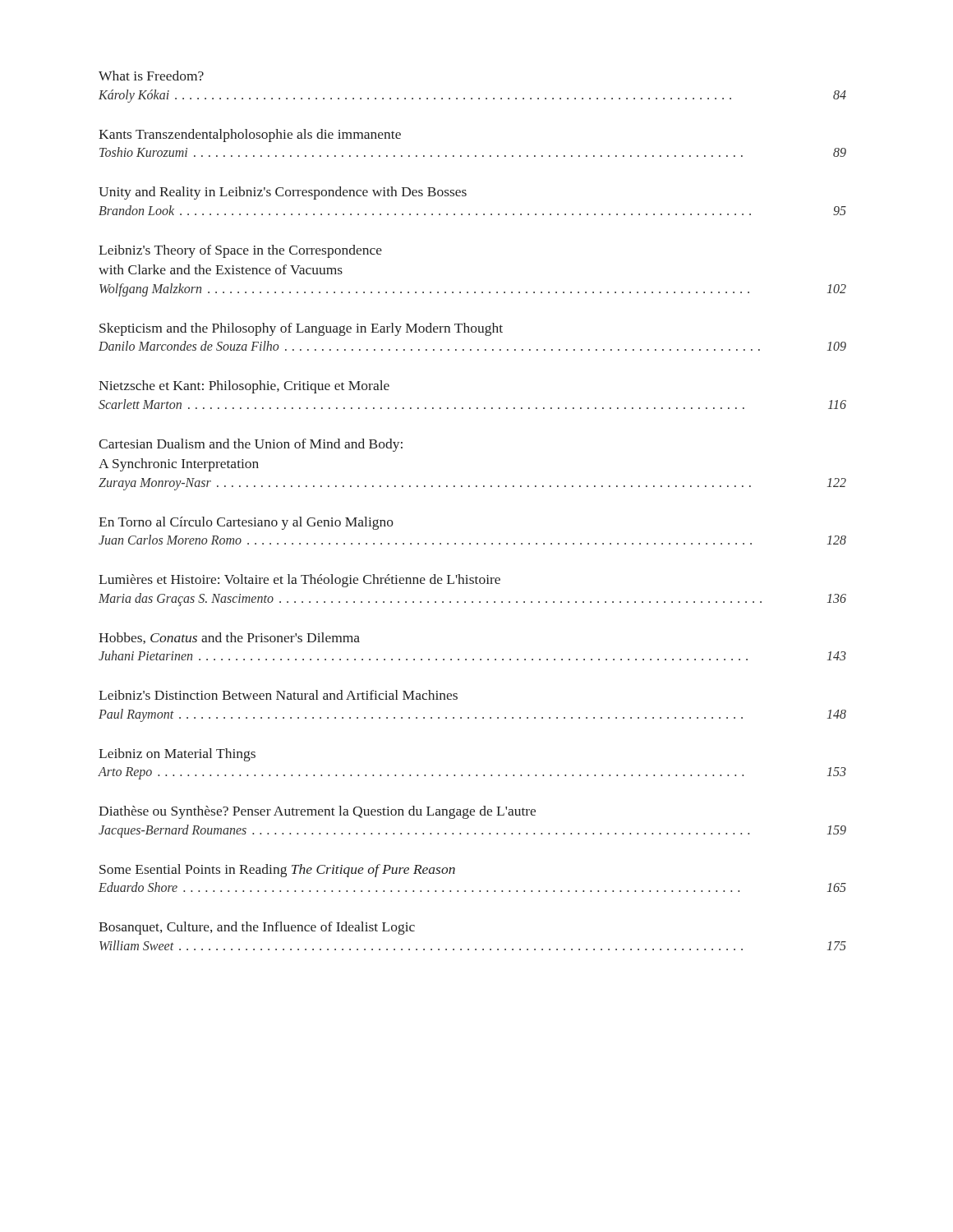The image size is (953, 1232).
Task: Point to the element starting "Skepticism and the Philosophy of Language in Early"
Action: 472,336
